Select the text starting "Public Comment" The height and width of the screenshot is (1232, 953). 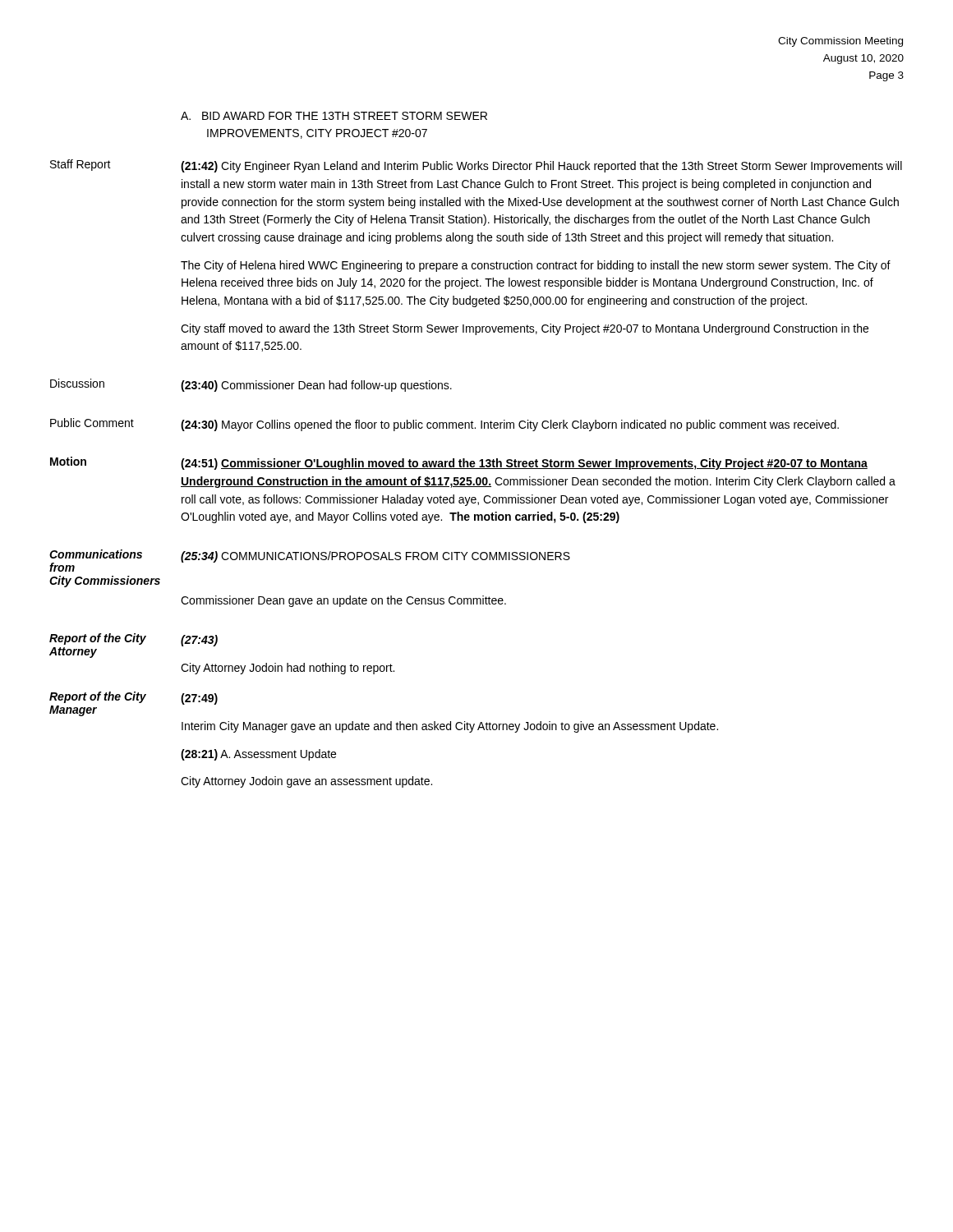91,423
